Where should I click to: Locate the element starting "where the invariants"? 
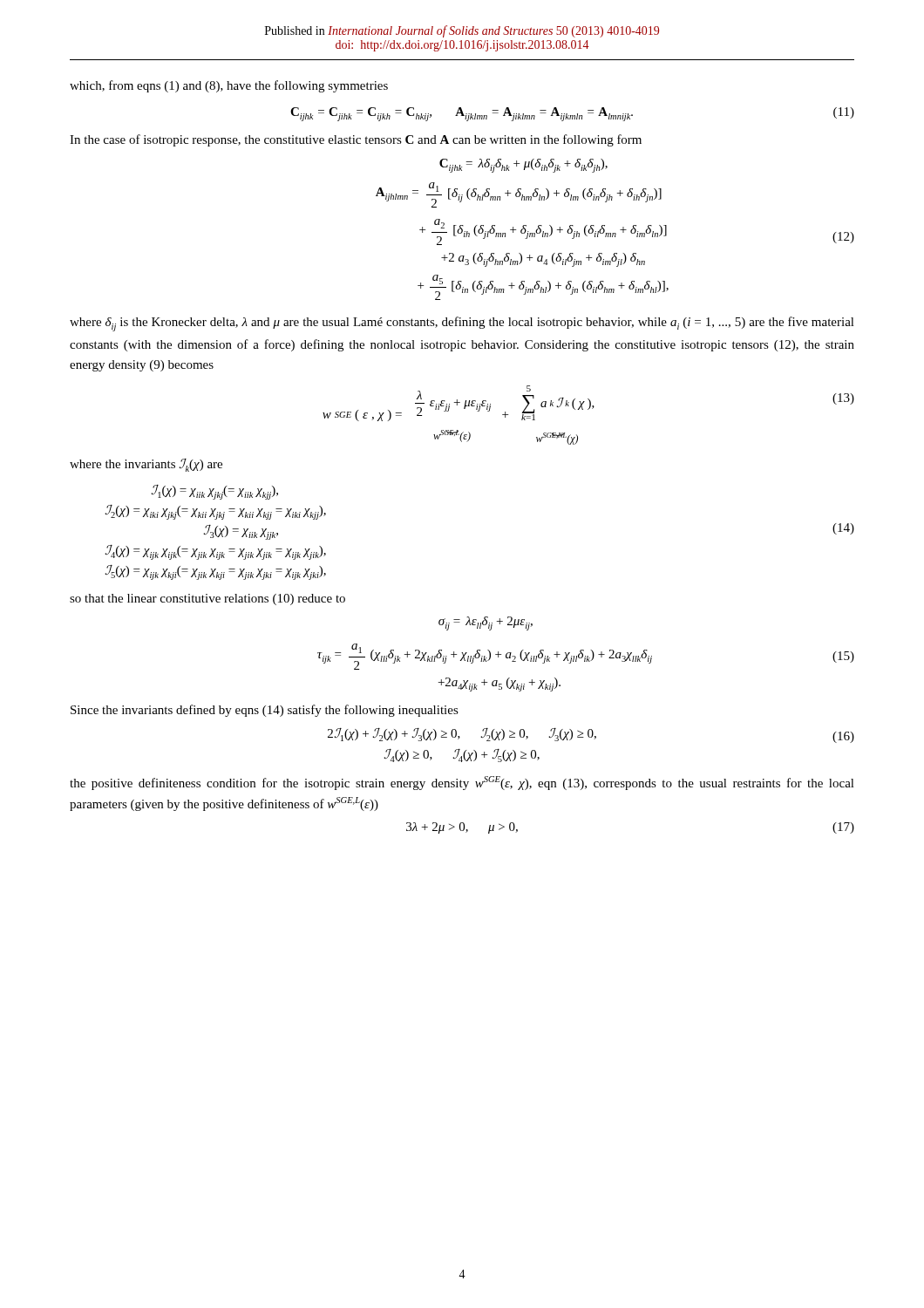(x=146, y=466)
